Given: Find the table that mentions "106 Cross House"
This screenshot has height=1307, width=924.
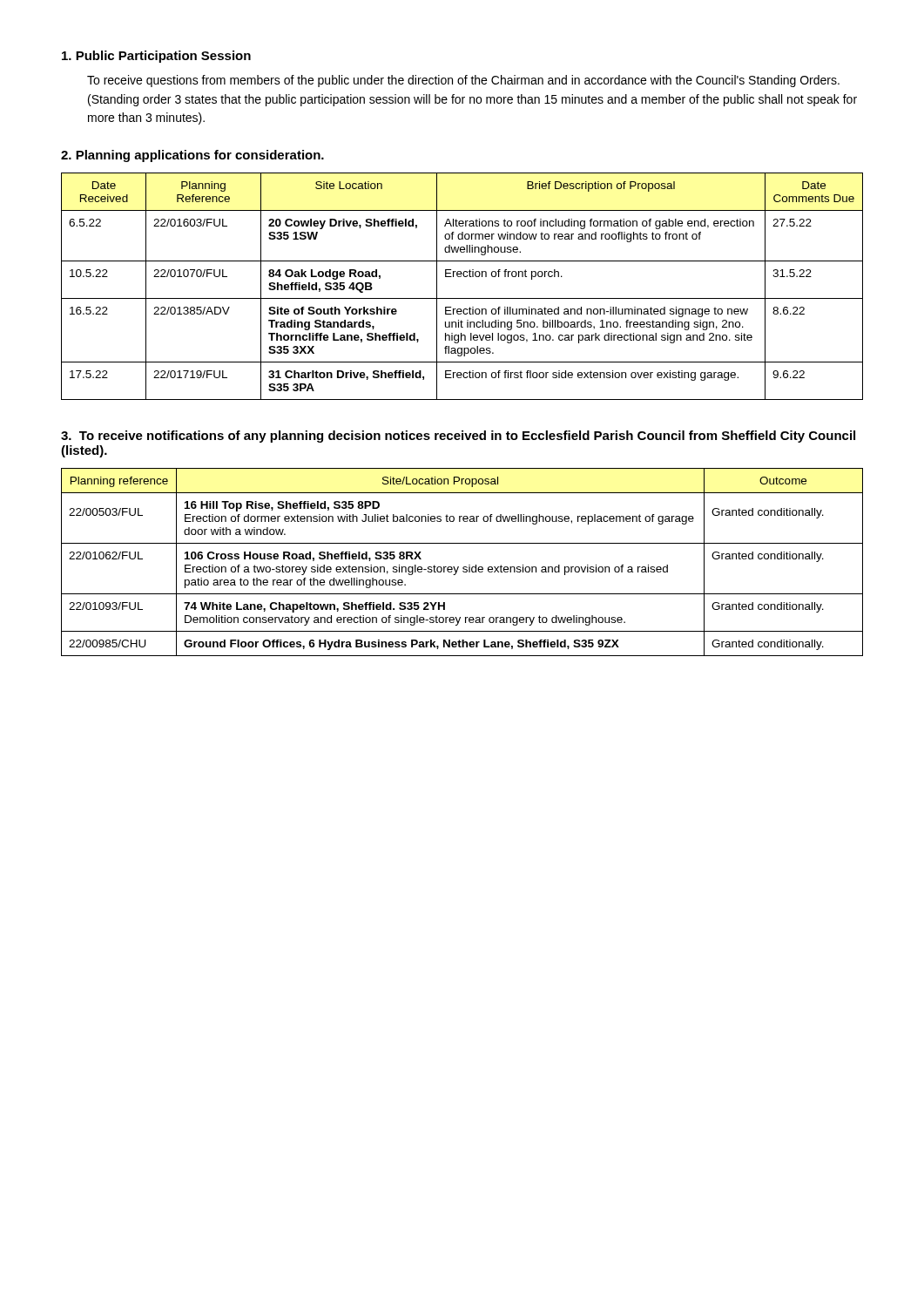Looking at the screenshot, I should 462,562.
